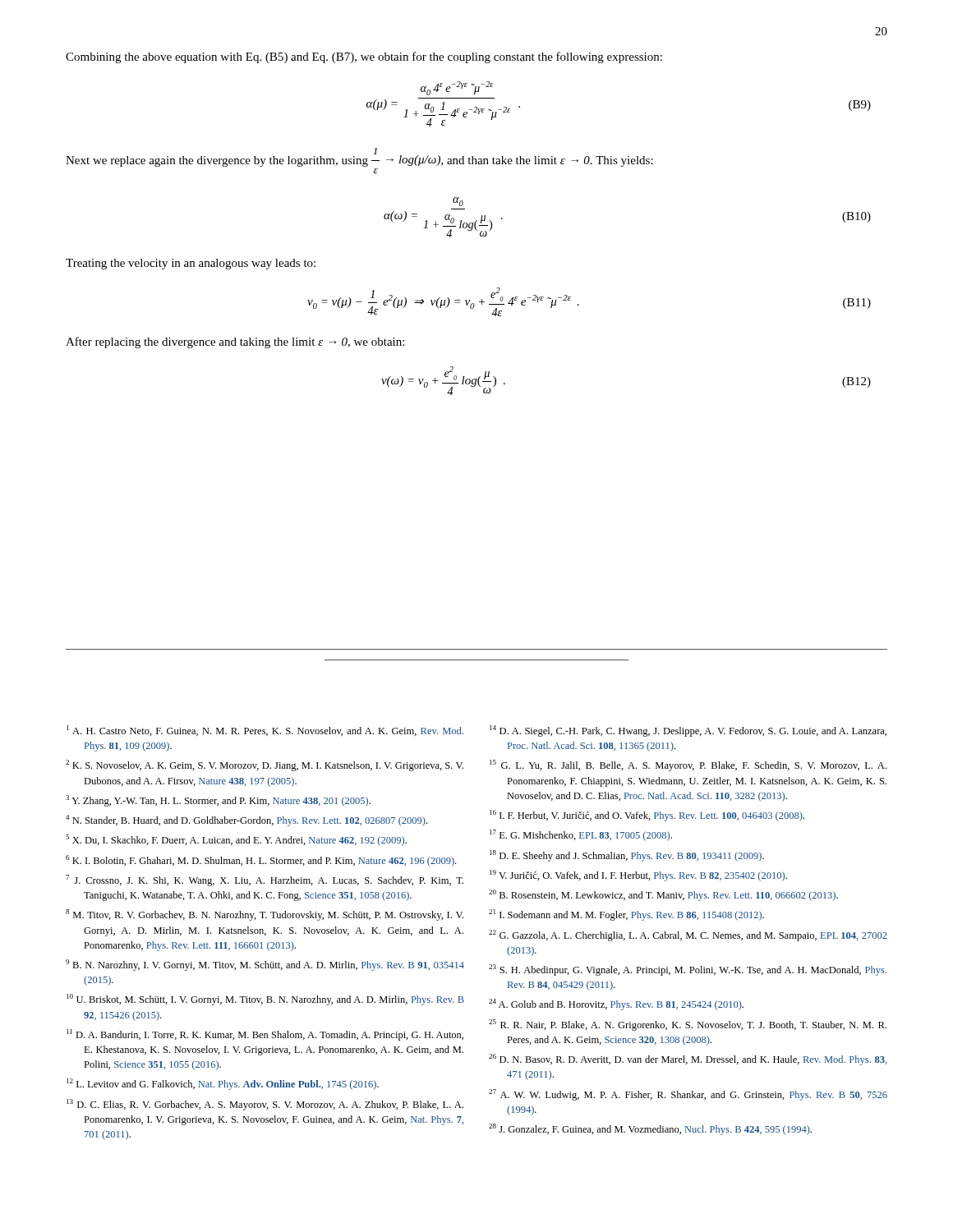Select the list item that says "16 I. F. Herbut,"
Image resolution: width=953 pixels, height=1232 pixels.
(647, 815)
